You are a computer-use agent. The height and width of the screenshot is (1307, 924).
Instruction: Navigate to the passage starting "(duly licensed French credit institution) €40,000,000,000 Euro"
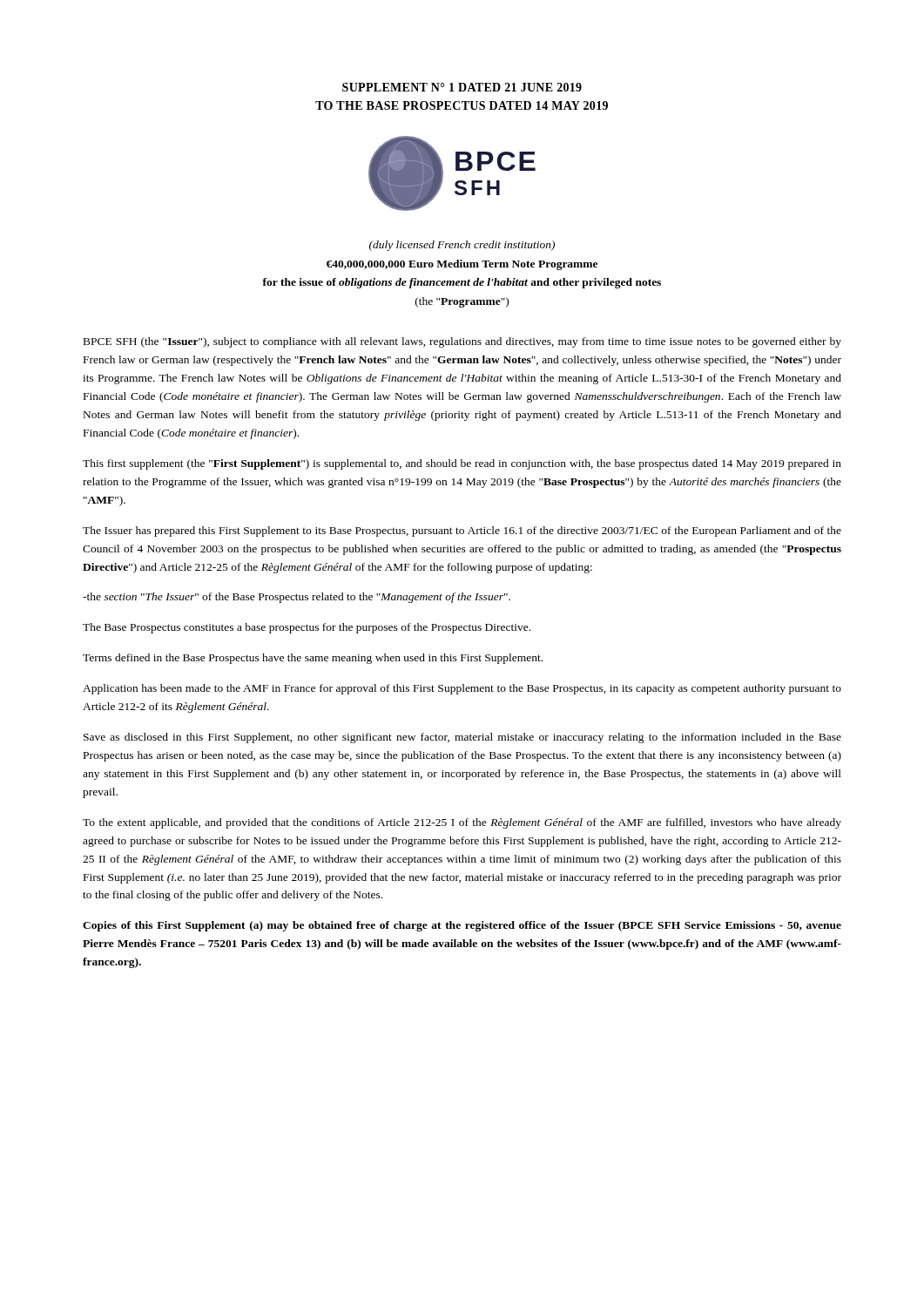click(462, 273)
